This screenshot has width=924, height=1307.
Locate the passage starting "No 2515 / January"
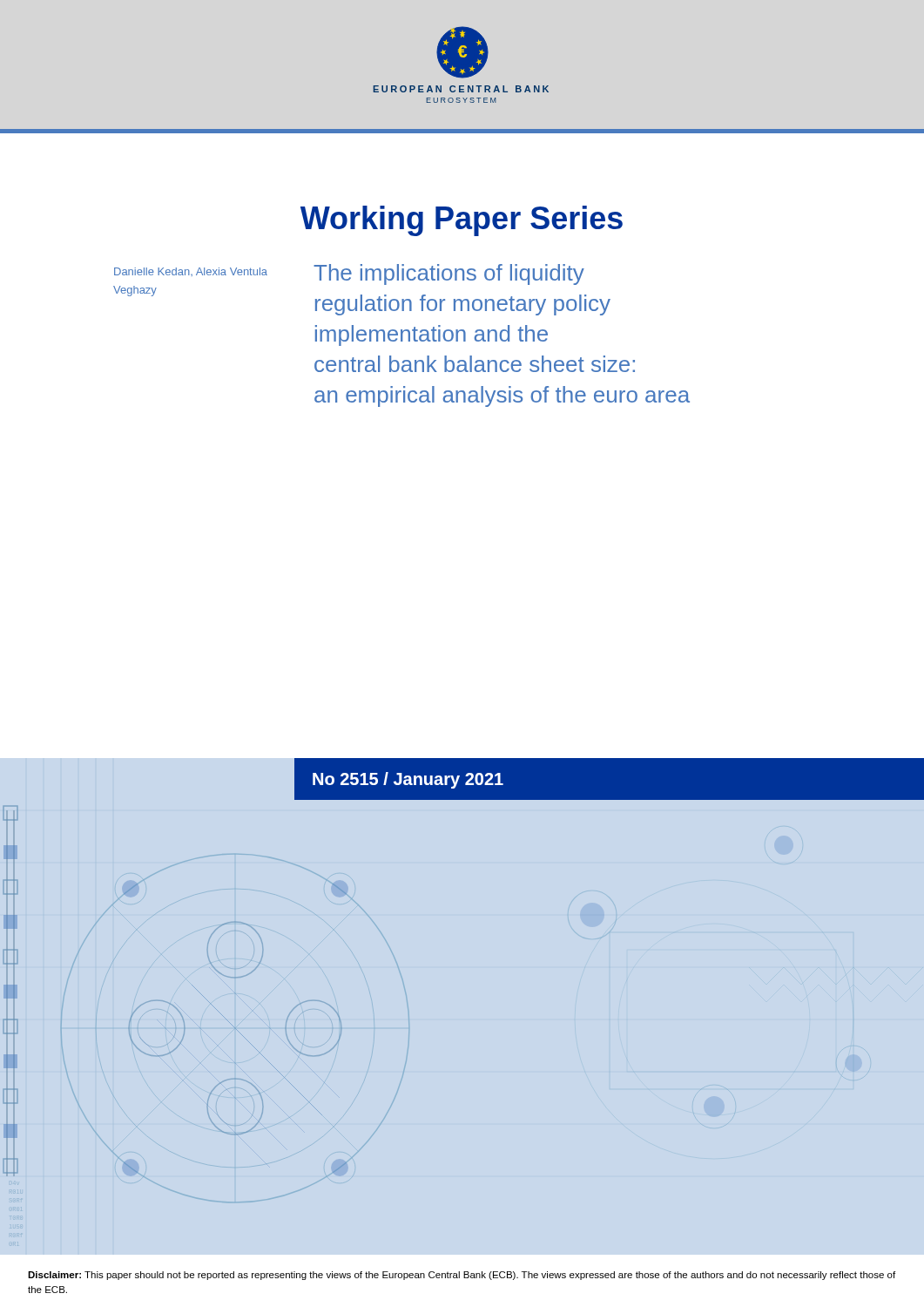click(408, 779)
